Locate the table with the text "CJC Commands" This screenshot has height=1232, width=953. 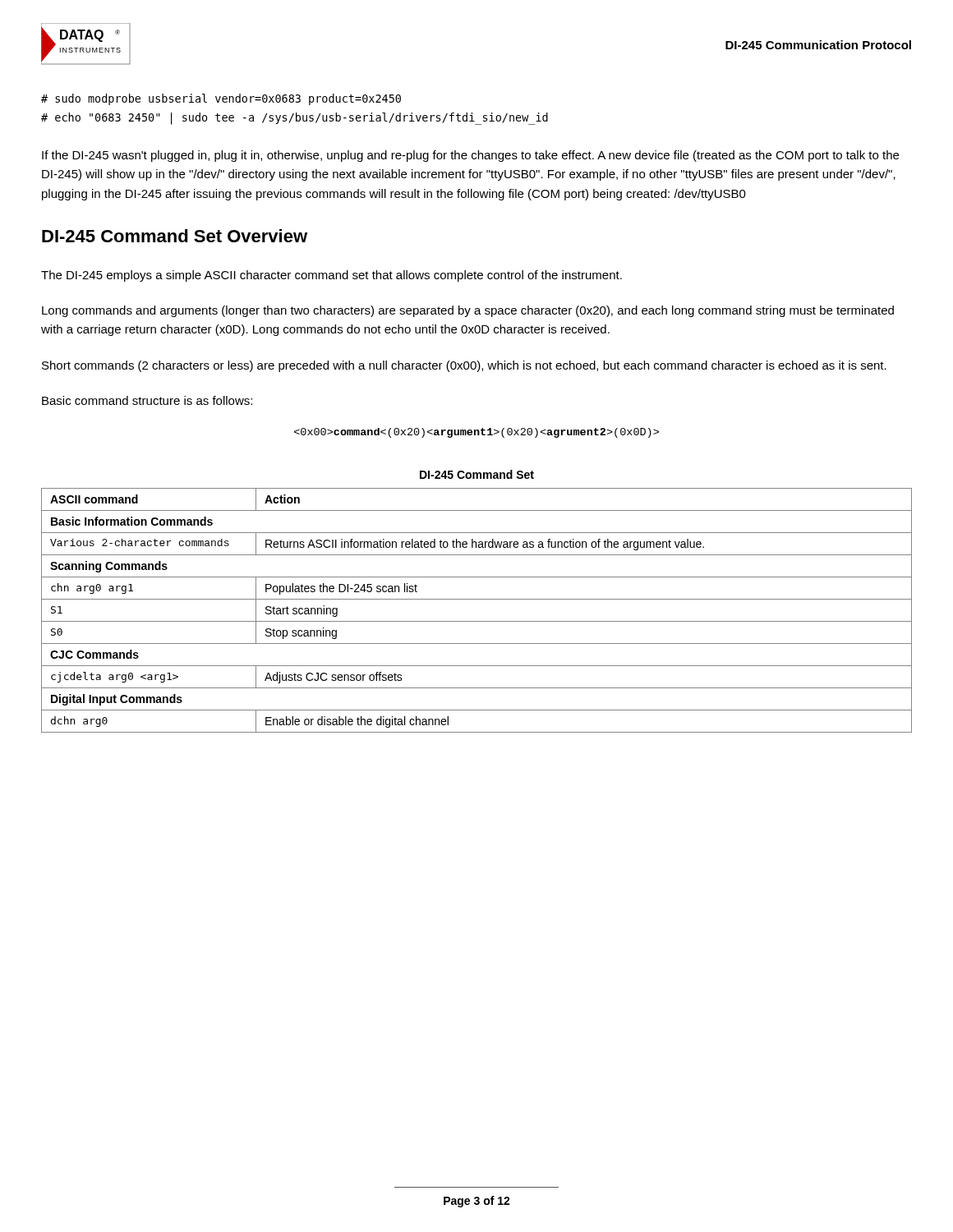click(x=476, y=597)
